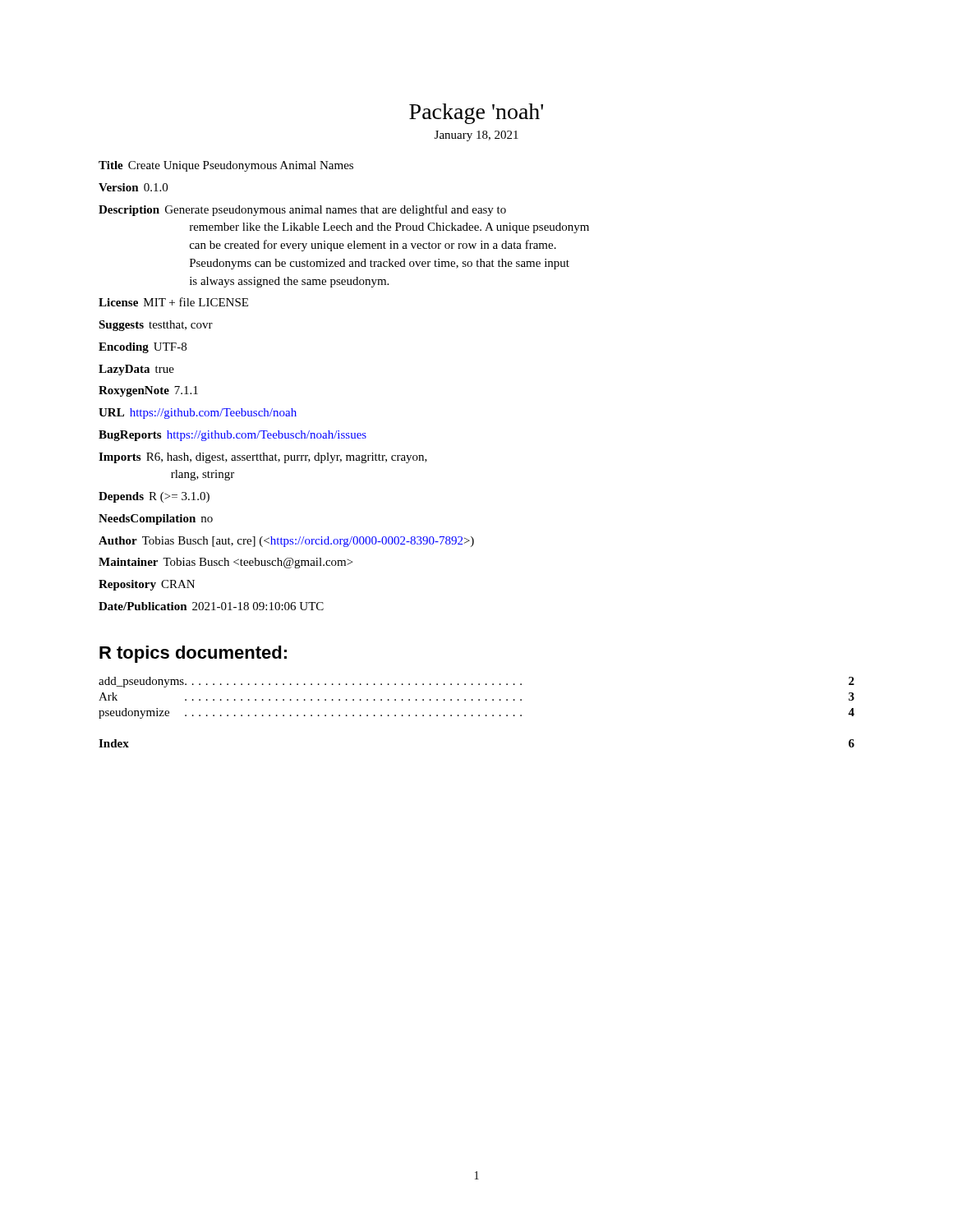Click where it says "Version 0.1.0"
Viewport: 953px width, 1232px height.
pyautogui.click(x=133, y=187)
